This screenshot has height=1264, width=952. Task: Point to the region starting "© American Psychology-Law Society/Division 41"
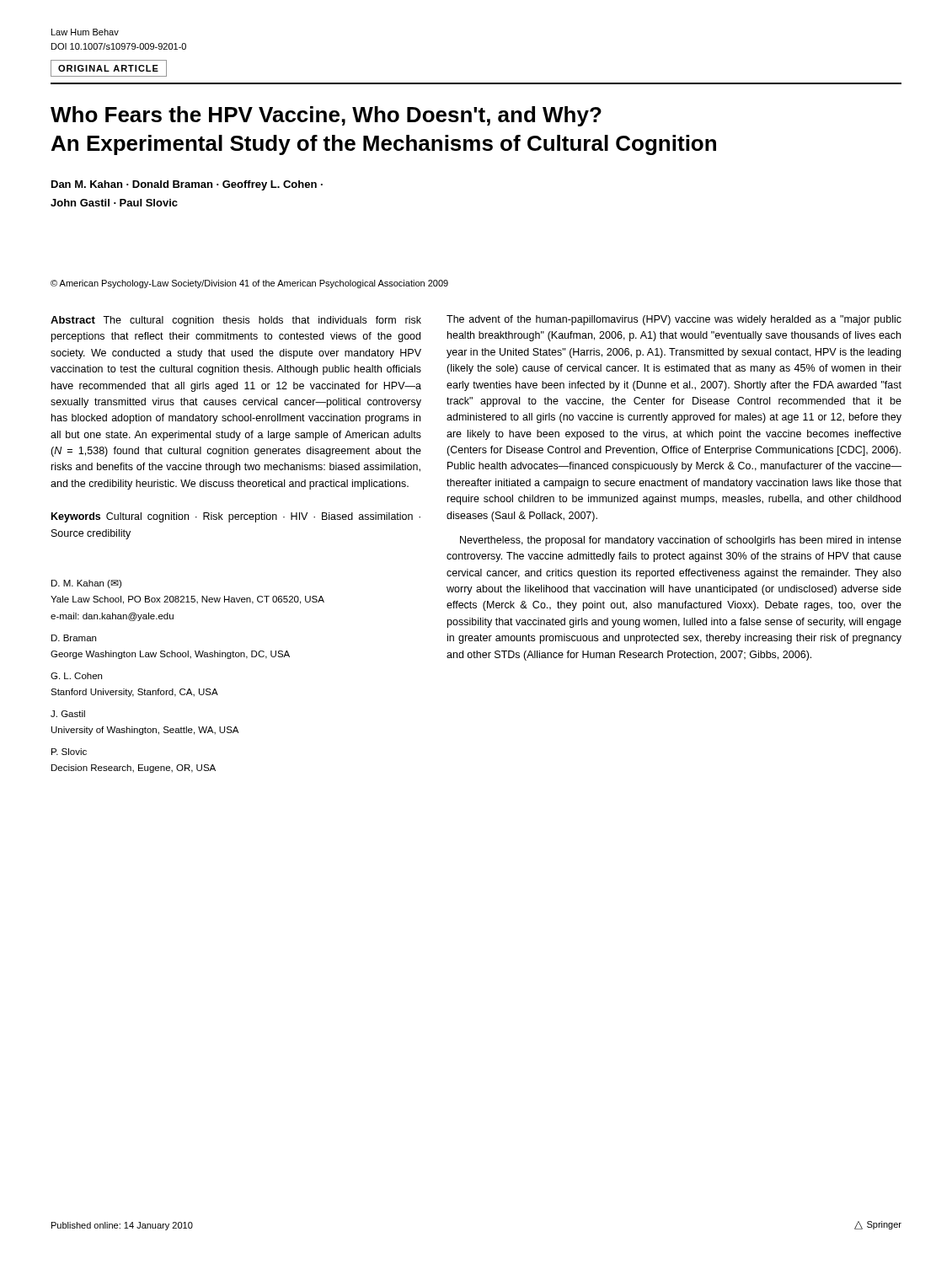pos(249,283)
